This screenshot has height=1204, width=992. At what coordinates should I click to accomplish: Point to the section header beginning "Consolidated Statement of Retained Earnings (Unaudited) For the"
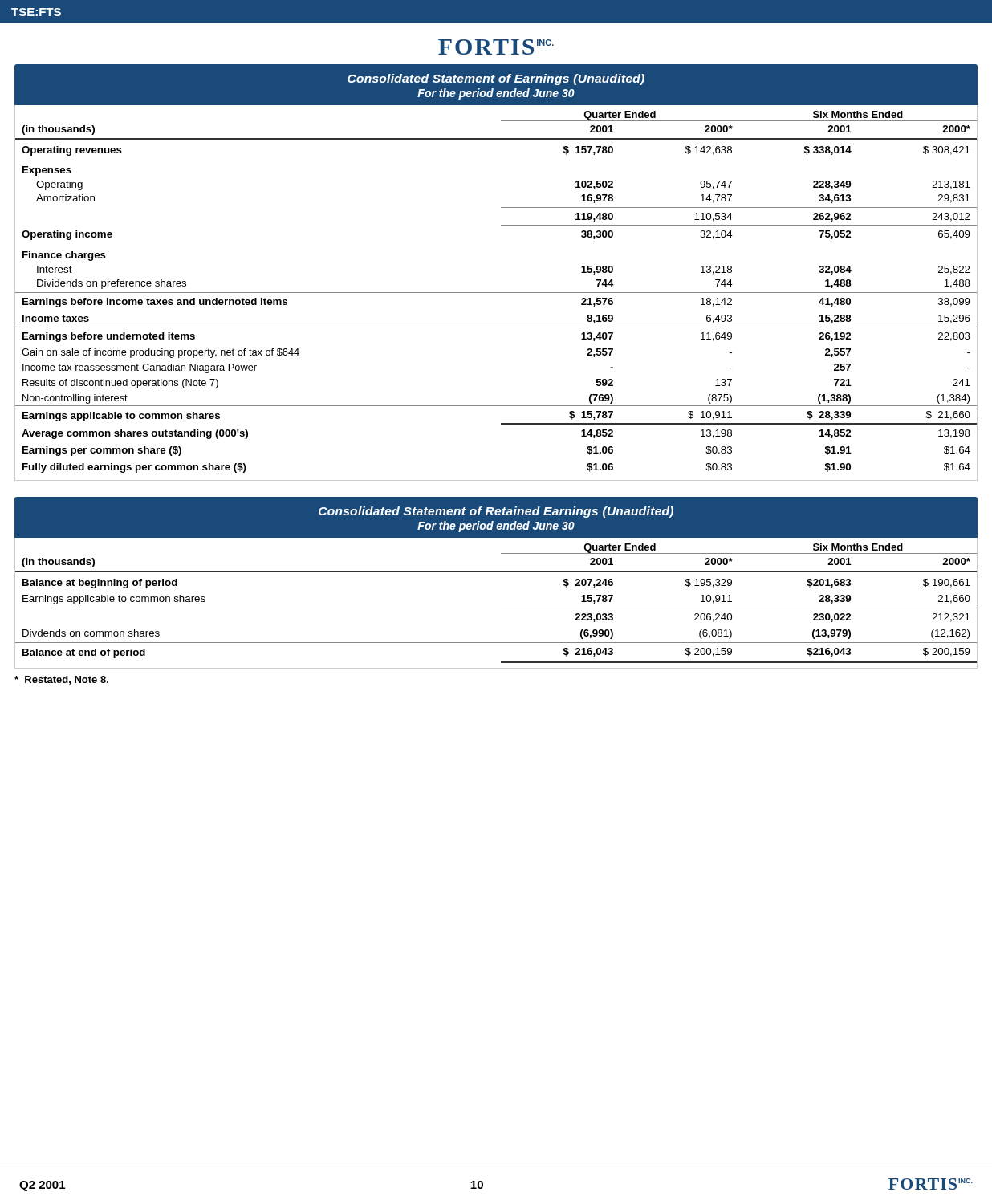(496, 518)
